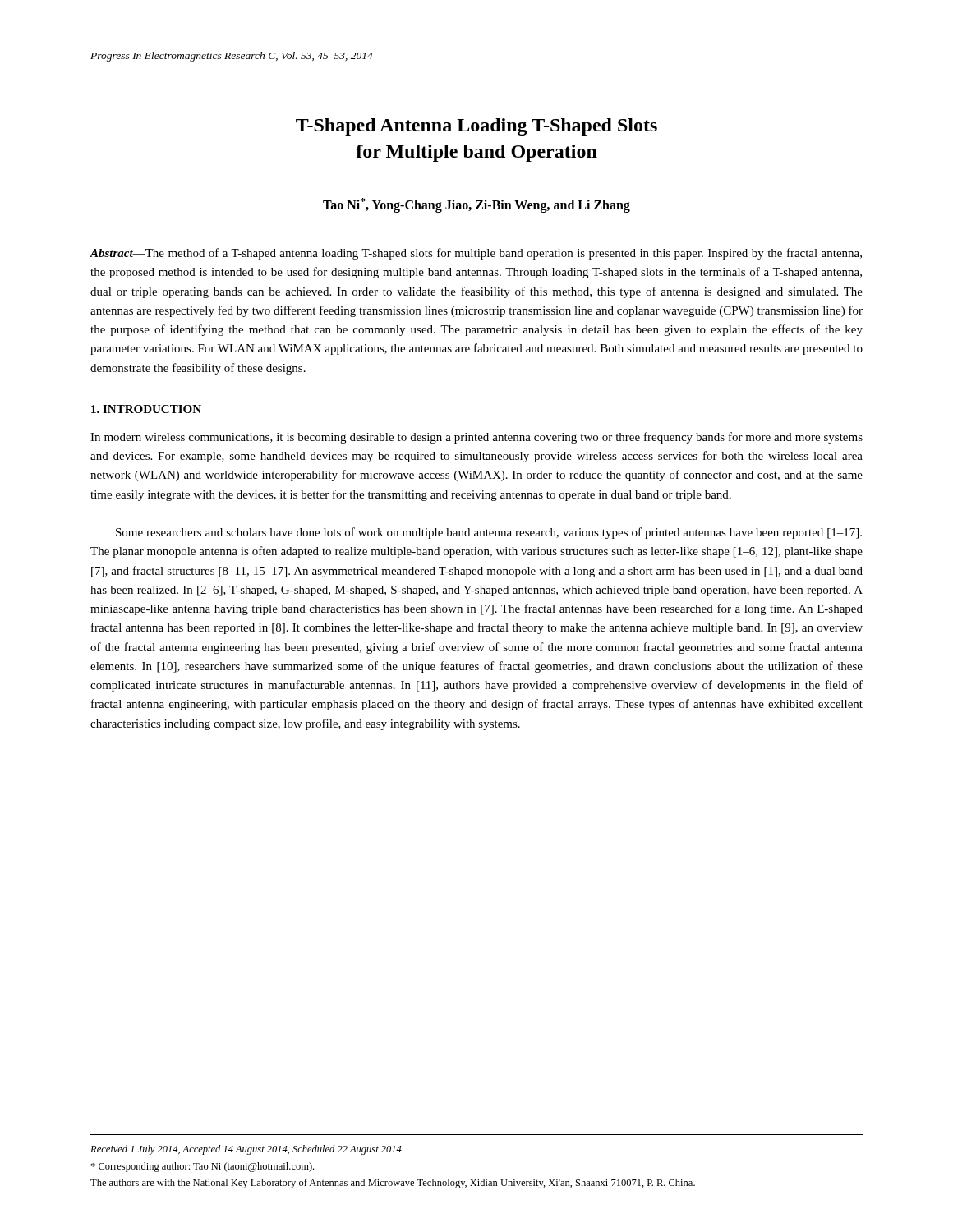
Task: Where is the passage that starts "Received 1 July"?
Action: [x=246, y=1150]
